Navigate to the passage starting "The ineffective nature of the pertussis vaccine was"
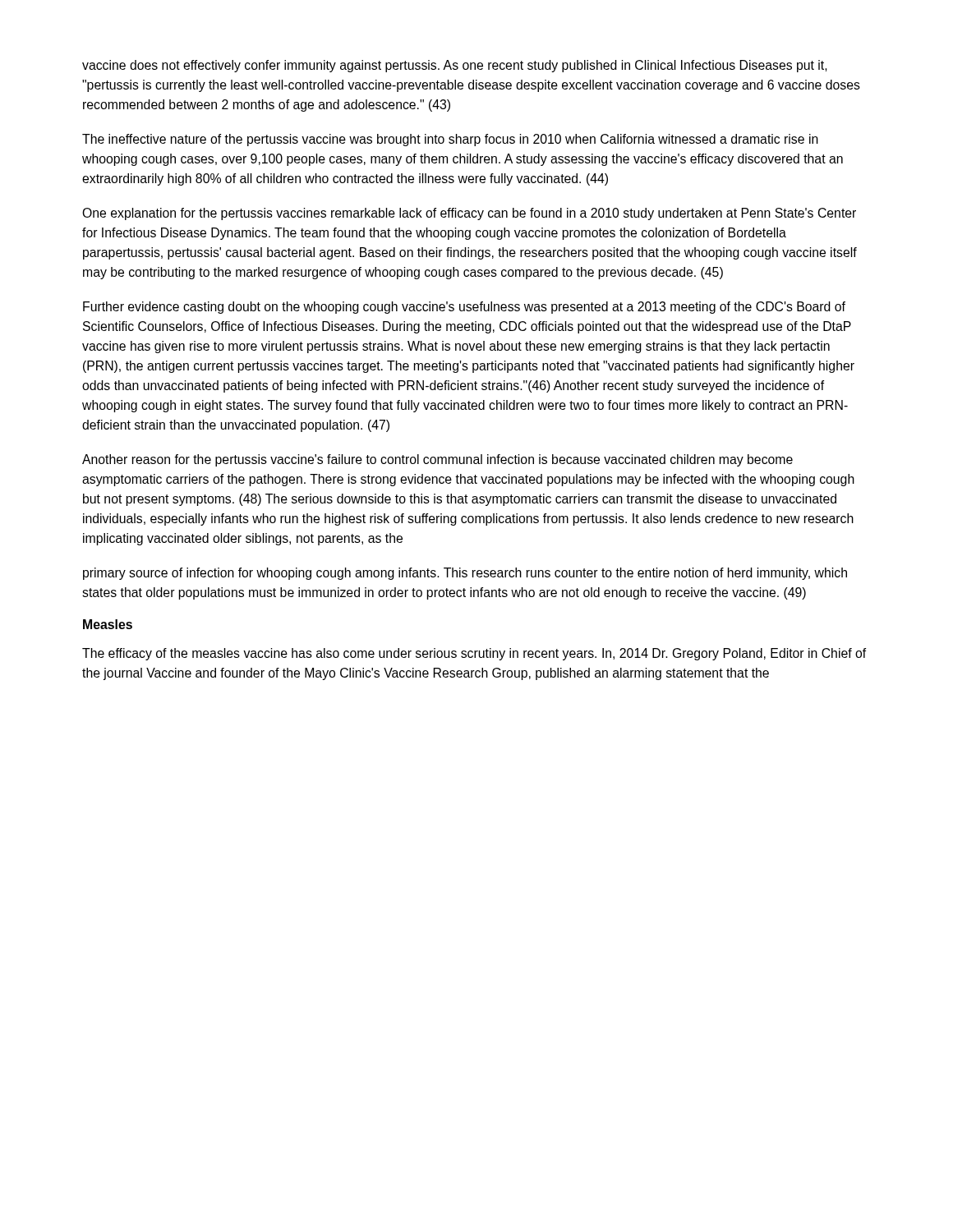The image size is (953, 1232). coord(463,159)
